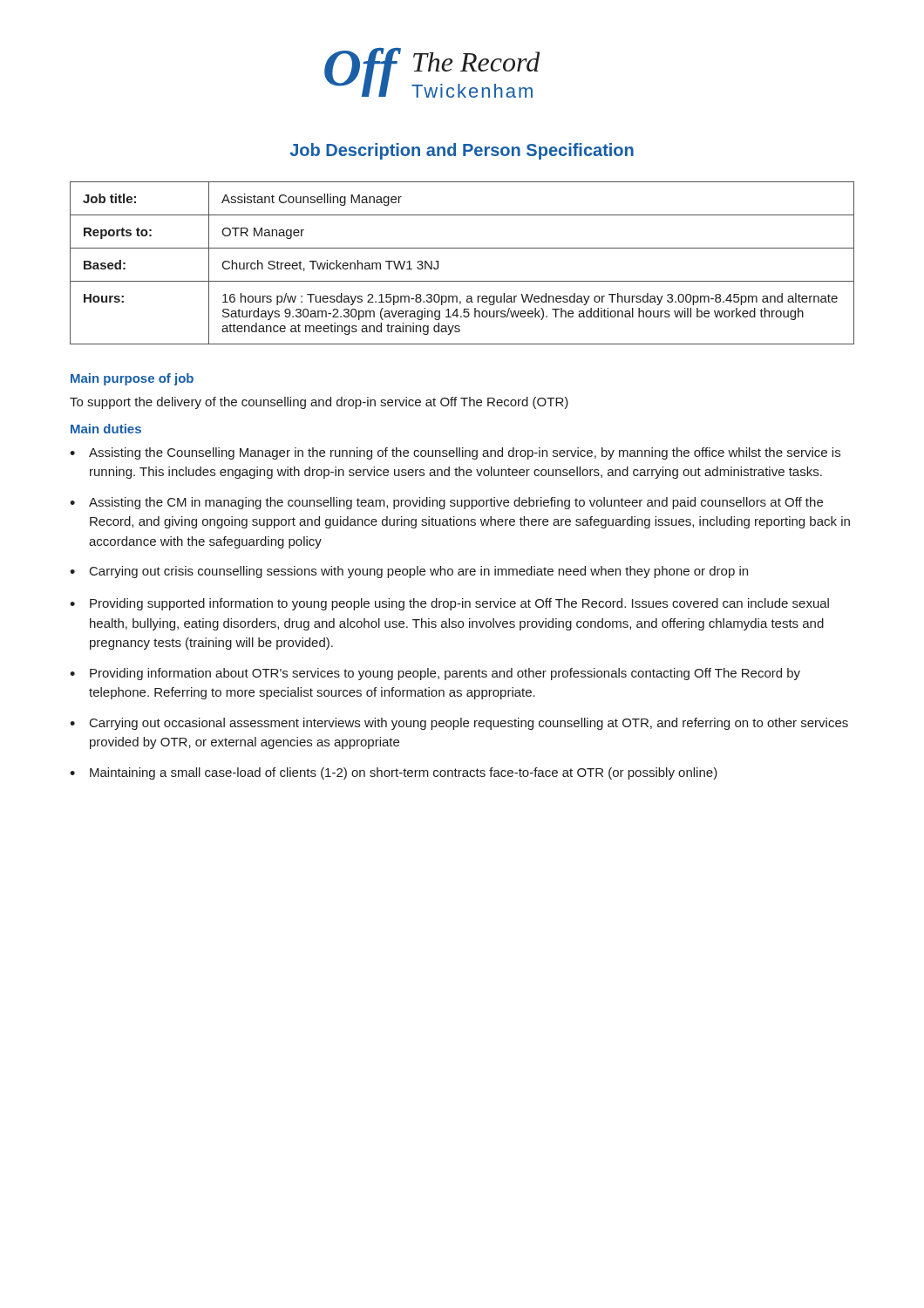Point to the title beginning "Job Description and"
The image size is (924, 1308).
tap(462, 150)
